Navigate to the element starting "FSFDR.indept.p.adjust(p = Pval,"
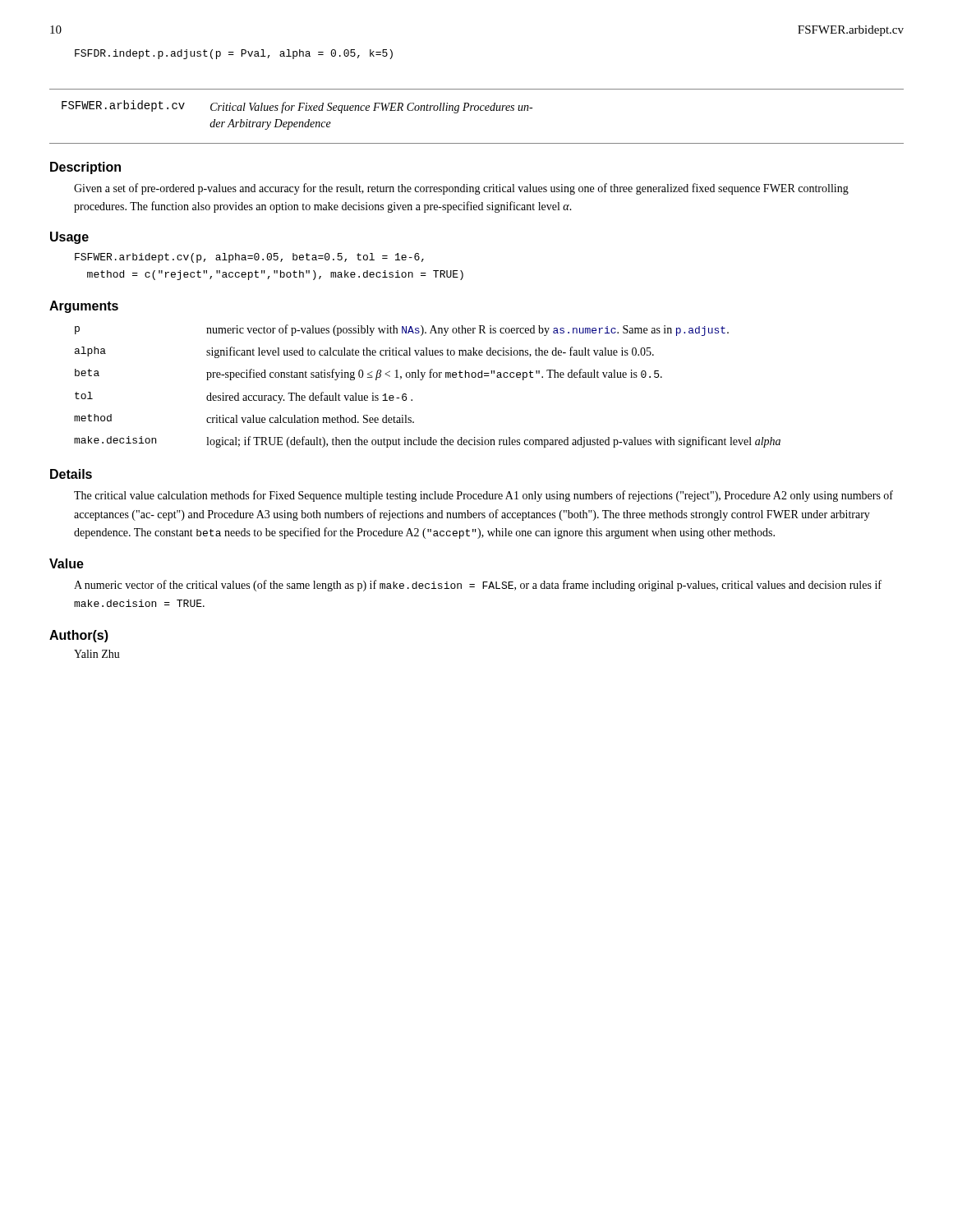 [x=234, y=54]
